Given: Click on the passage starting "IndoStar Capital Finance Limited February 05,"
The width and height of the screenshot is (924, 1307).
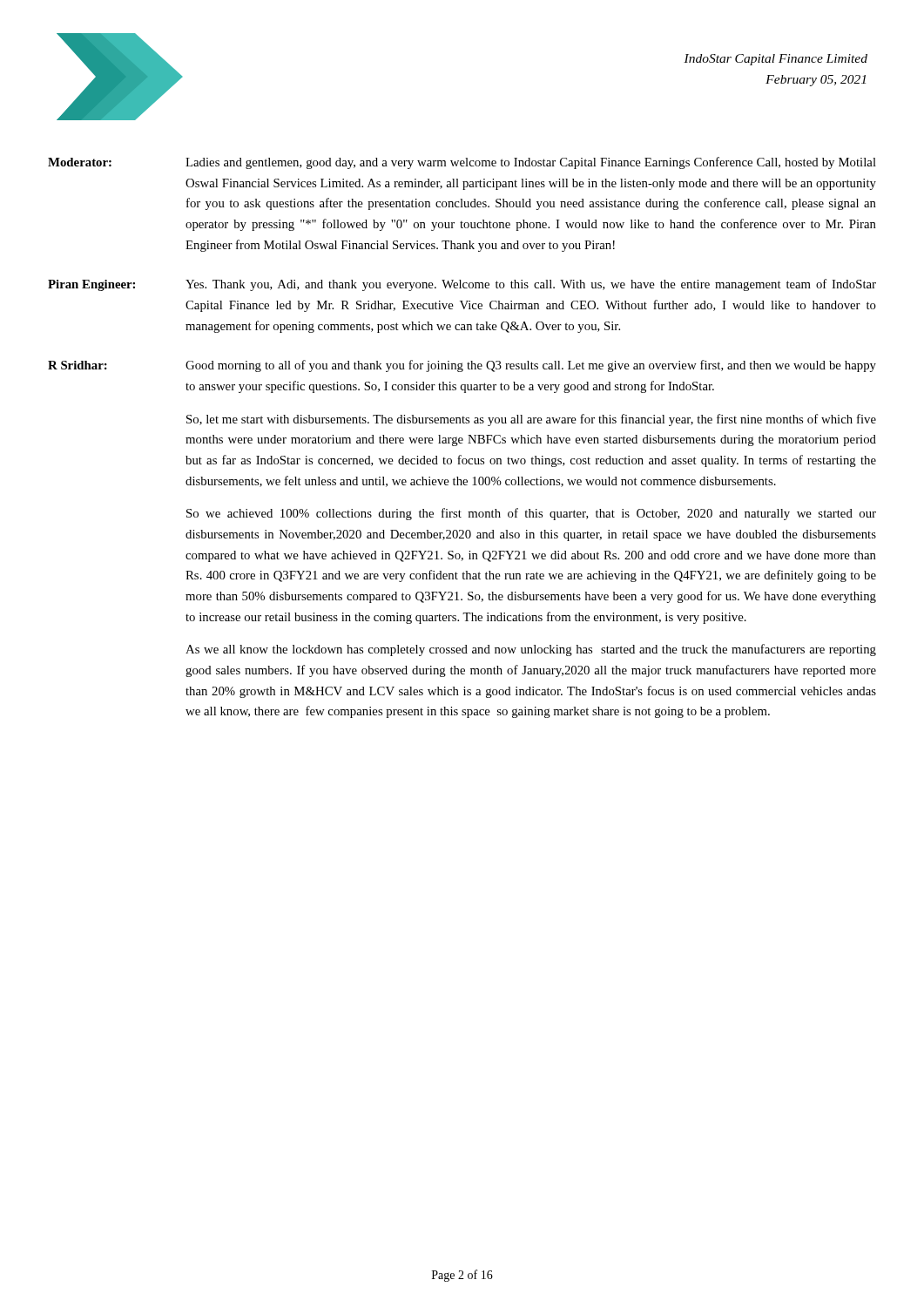Looking at the screenshot, I should [776, 68].
